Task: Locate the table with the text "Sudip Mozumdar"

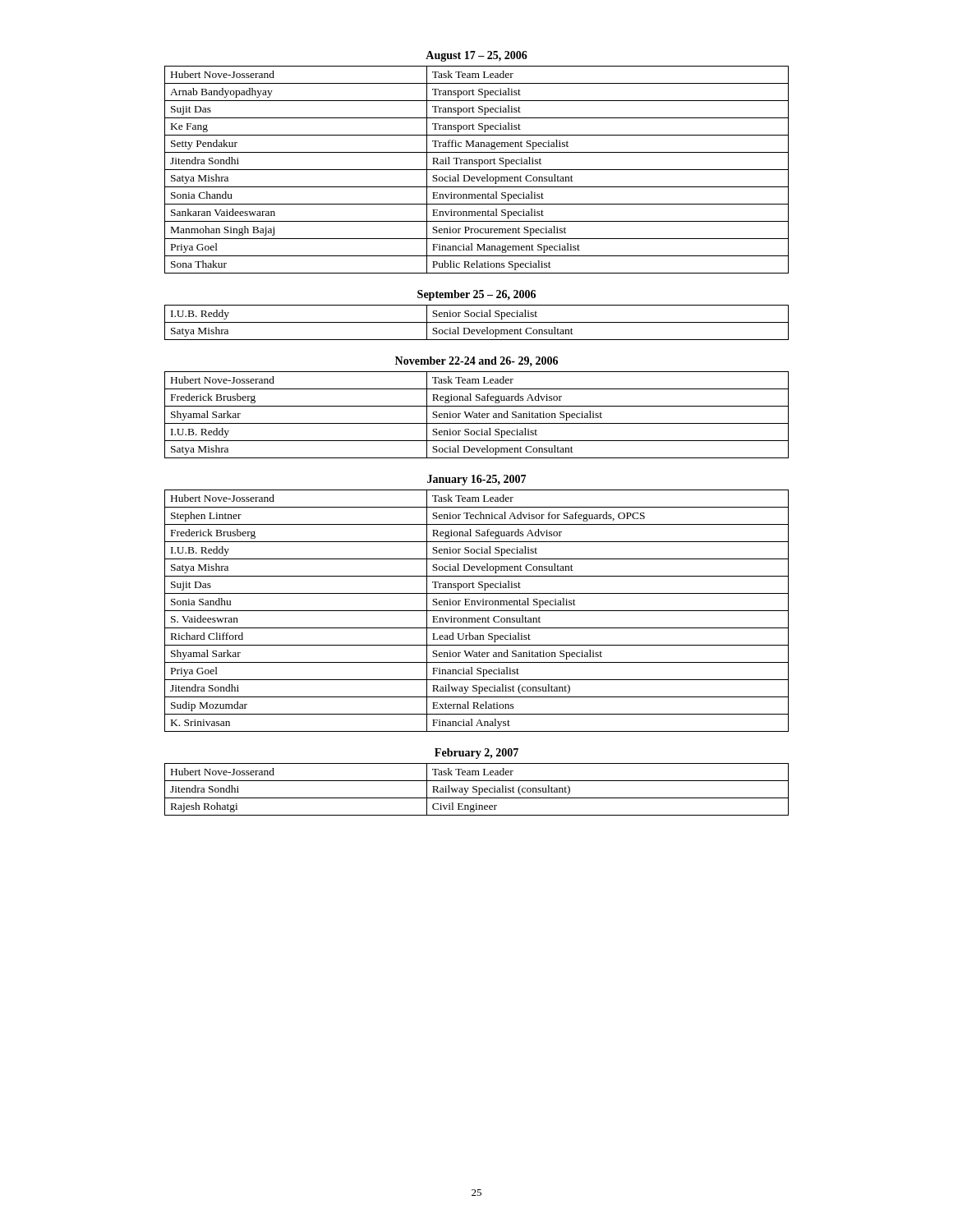Action: (476, 611)
